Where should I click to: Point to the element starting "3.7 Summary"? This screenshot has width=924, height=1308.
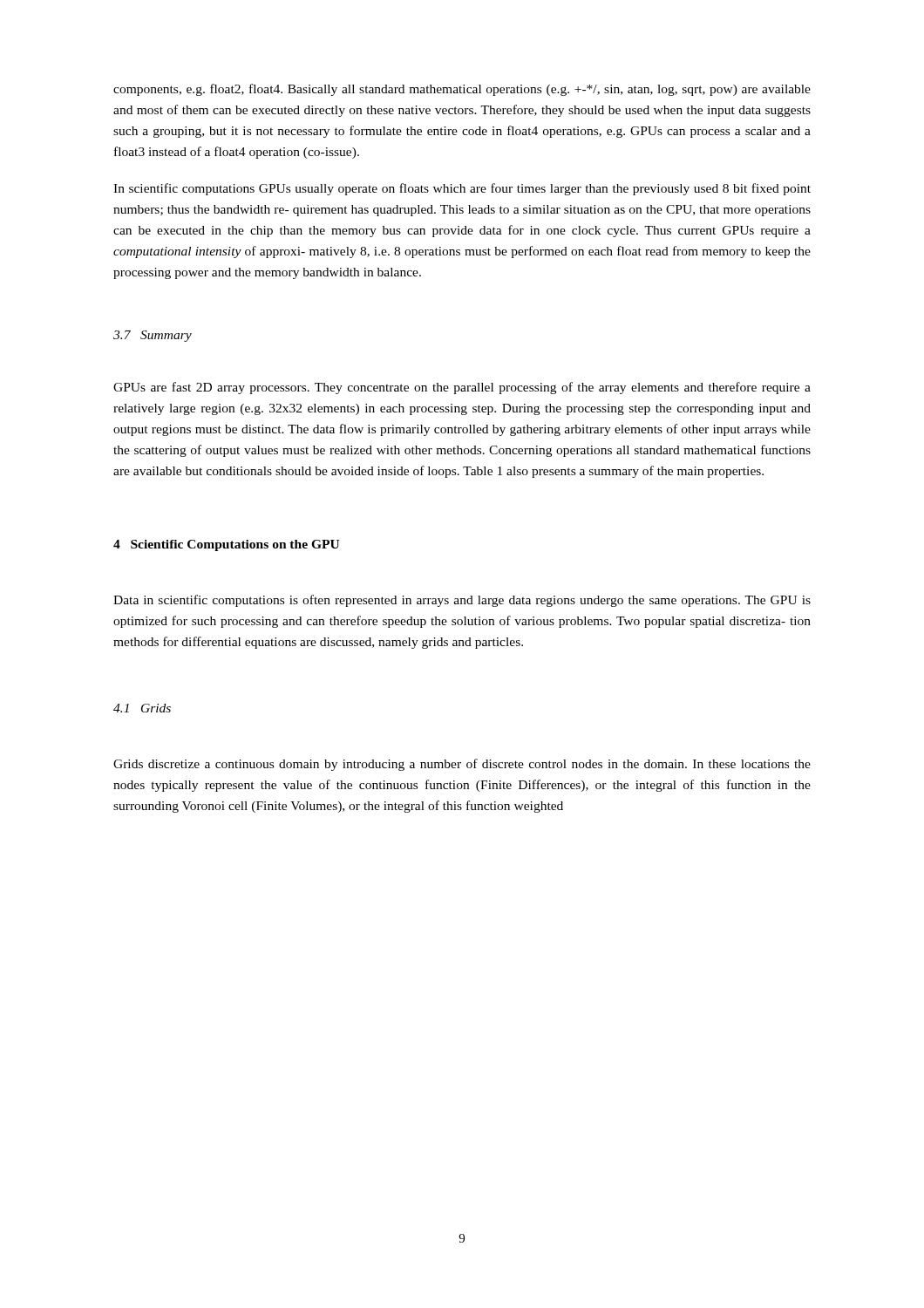click(x=152, y=335)
